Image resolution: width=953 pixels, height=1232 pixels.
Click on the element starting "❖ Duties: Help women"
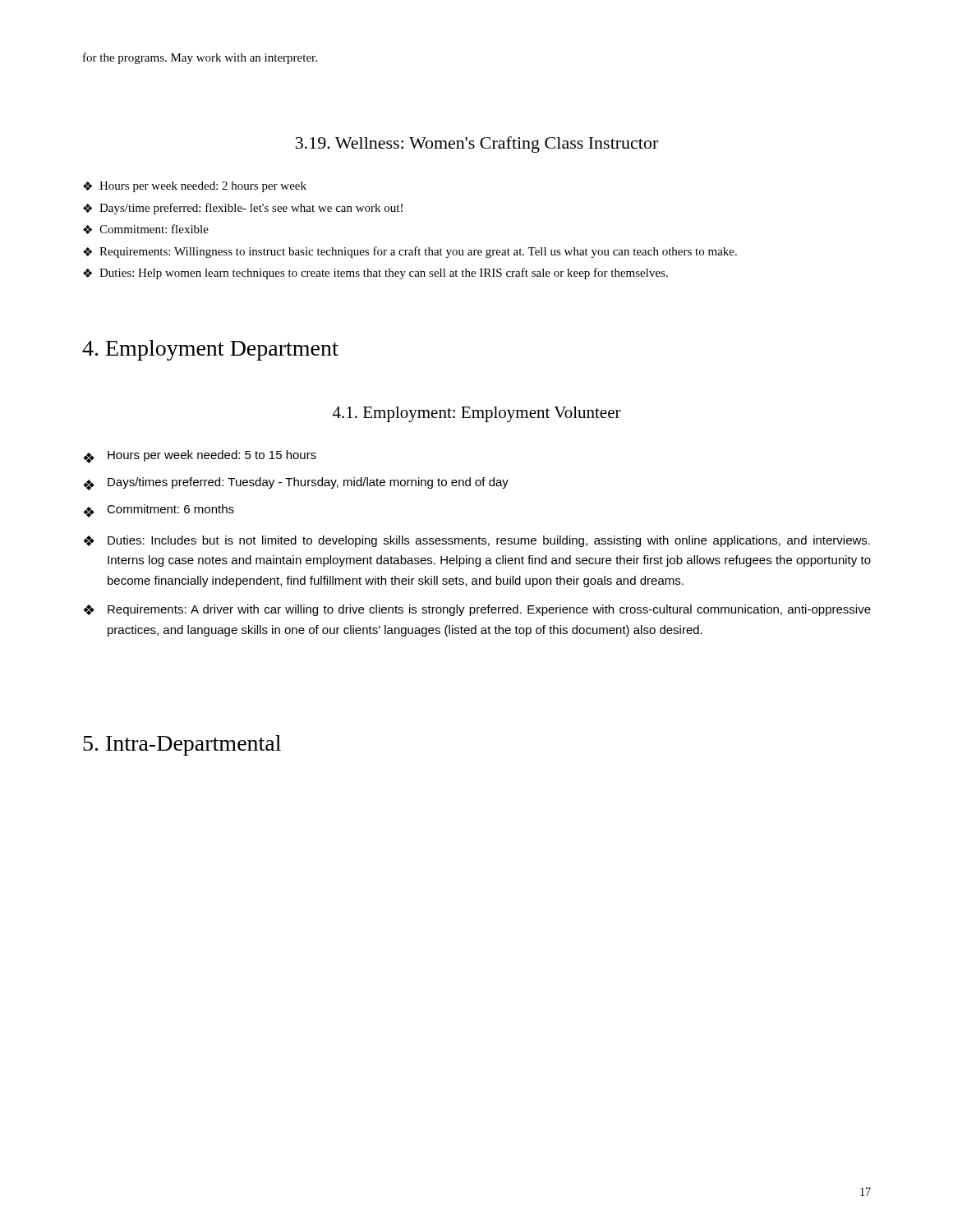click(476, 273)
